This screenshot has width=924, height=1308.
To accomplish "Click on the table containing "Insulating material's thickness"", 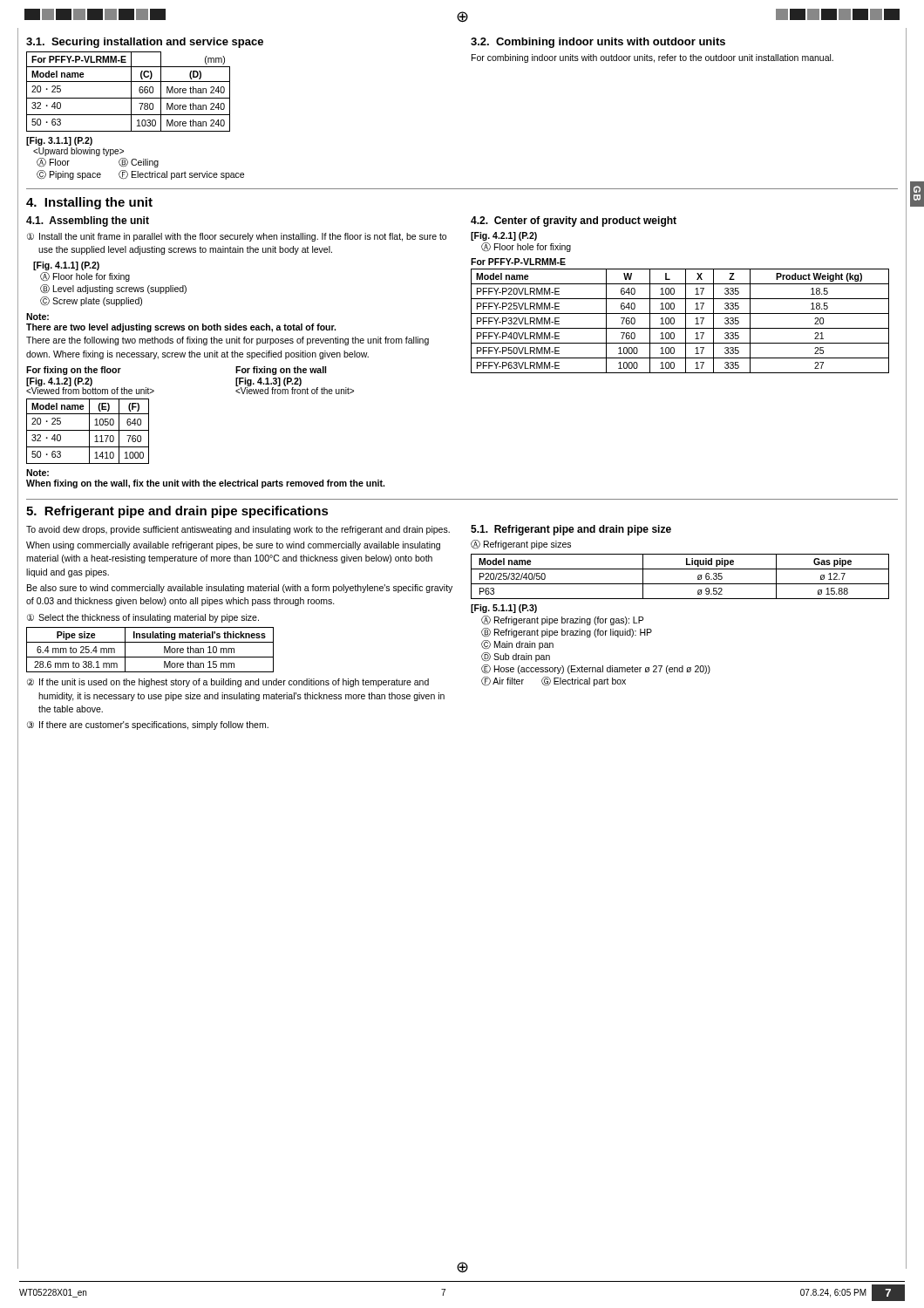I will point(240,650).
